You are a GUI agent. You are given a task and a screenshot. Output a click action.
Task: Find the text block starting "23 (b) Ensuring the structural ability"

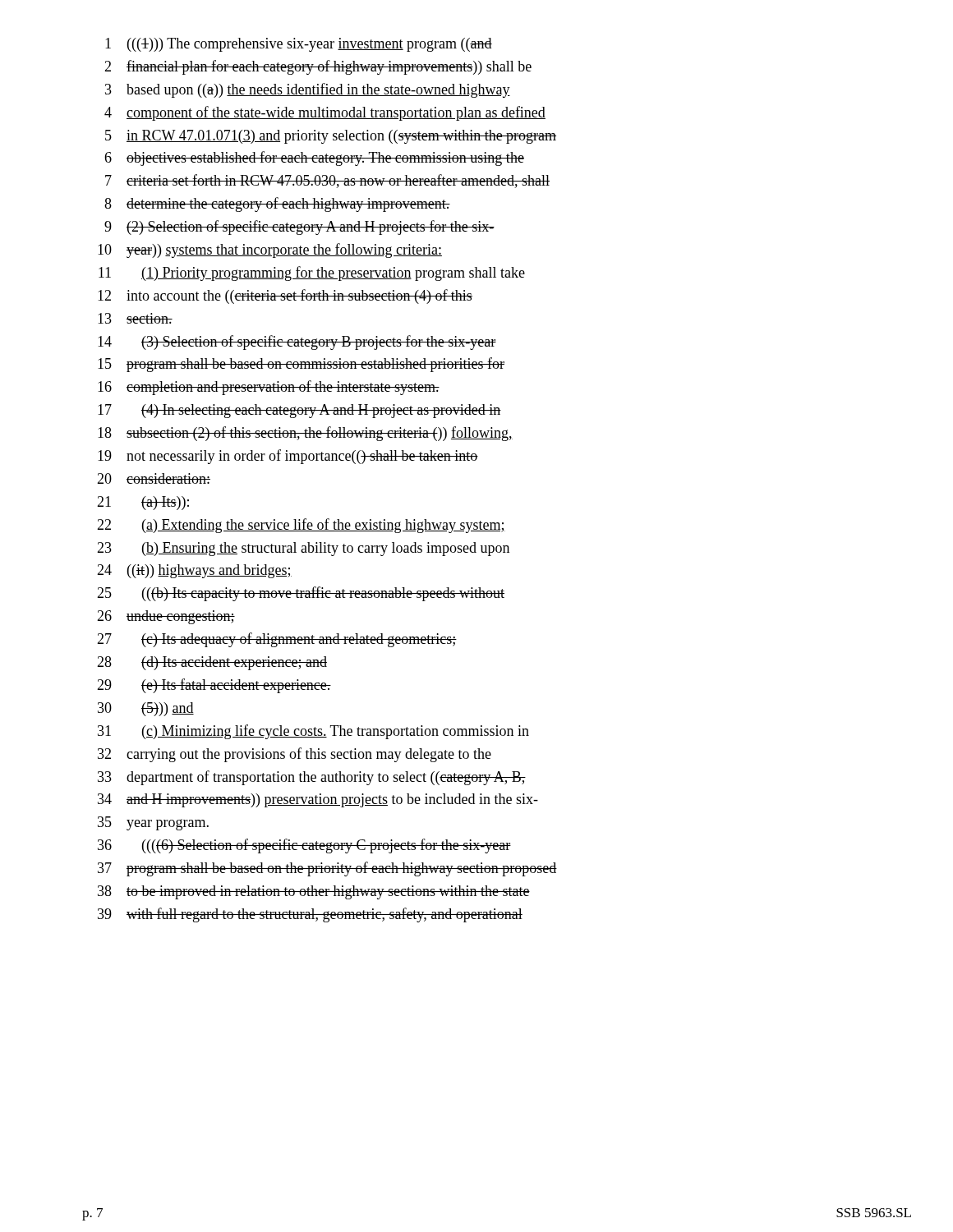tap(476, 560)
